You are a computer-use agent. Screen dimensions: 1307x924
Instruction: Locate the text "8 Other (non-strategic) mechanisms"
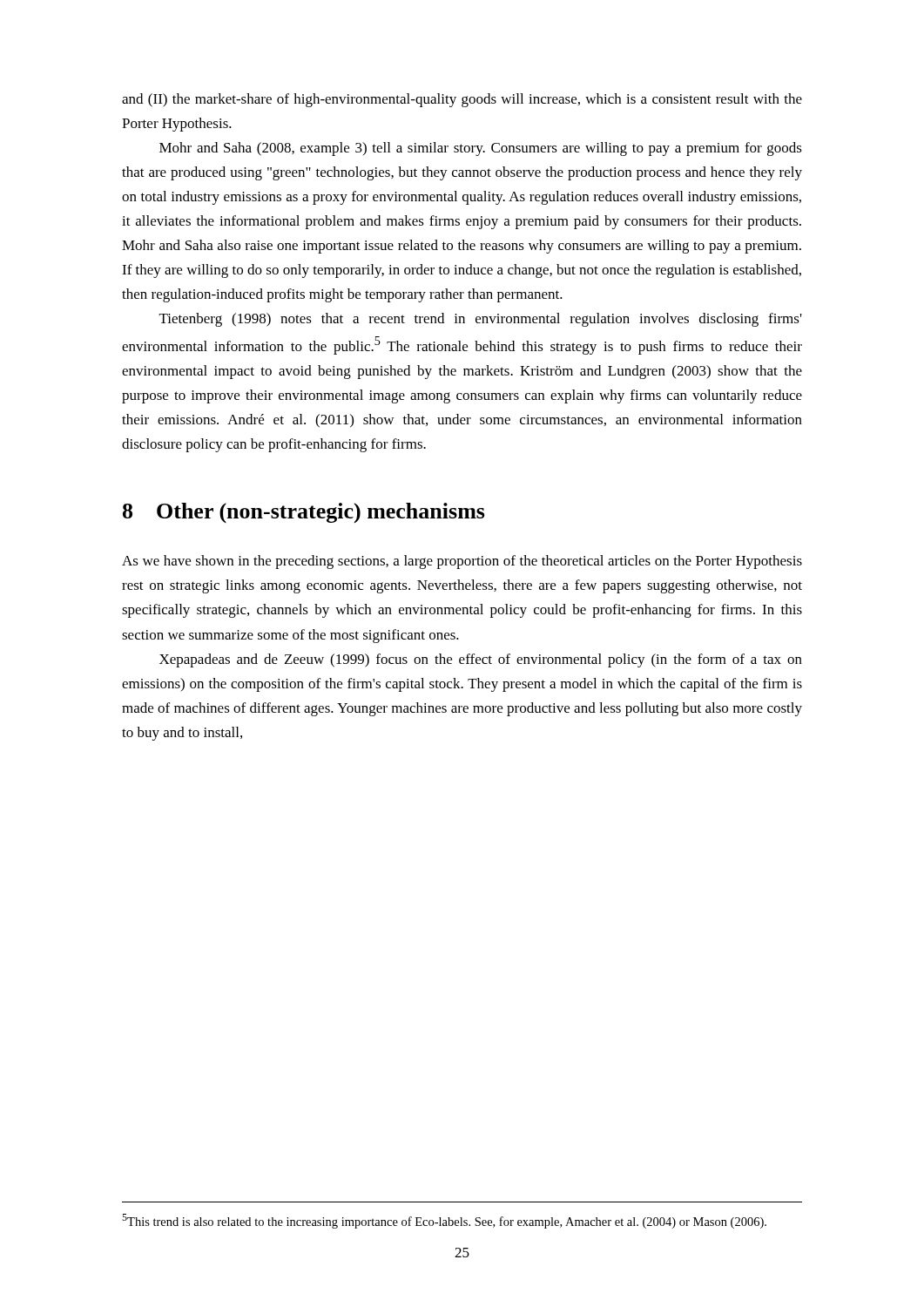[x=303, y=511]
